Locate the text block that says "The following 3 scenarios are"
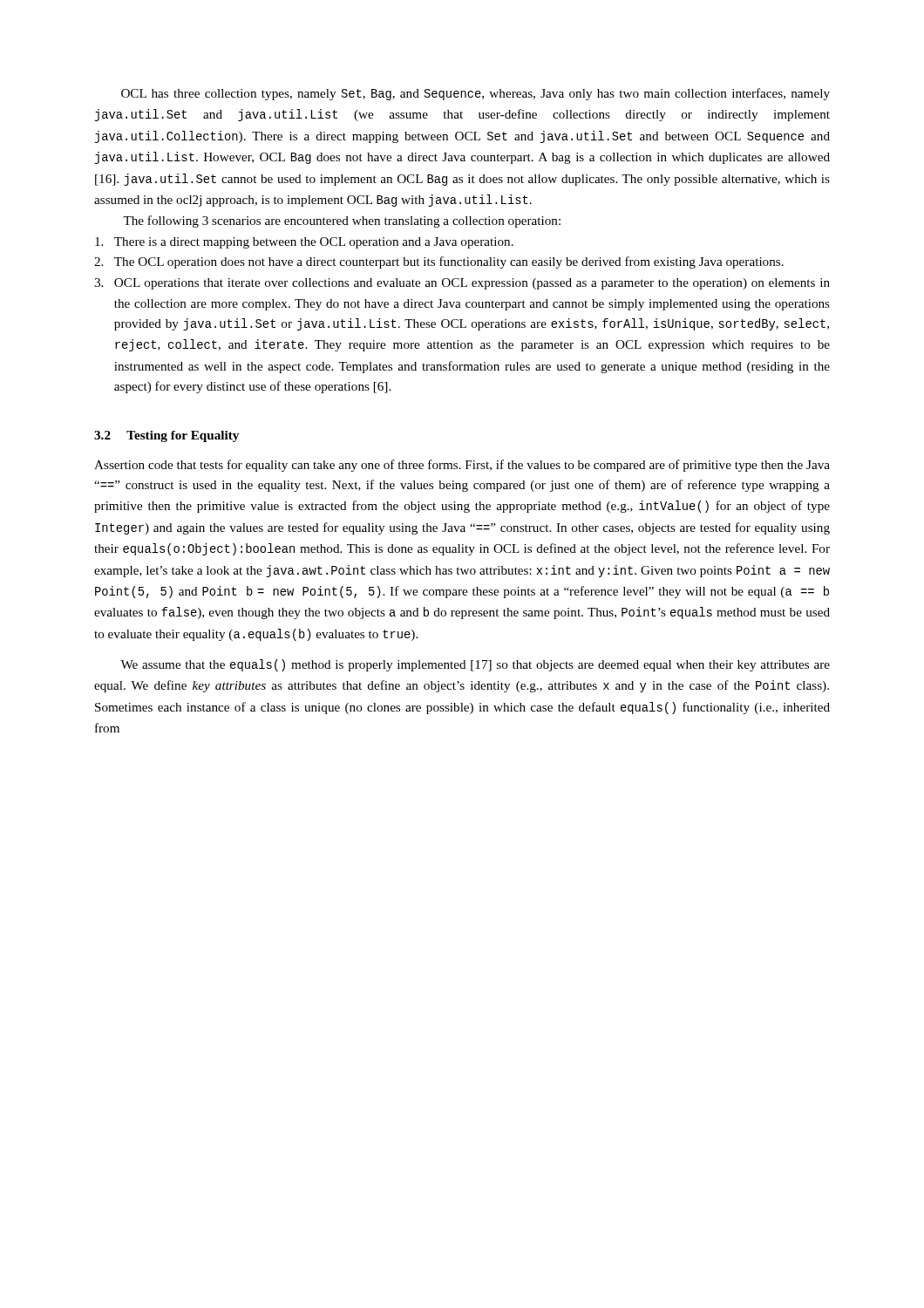The height and width of the screenshot is (1308, 924). pyautogui.click(x=462, y=221)
